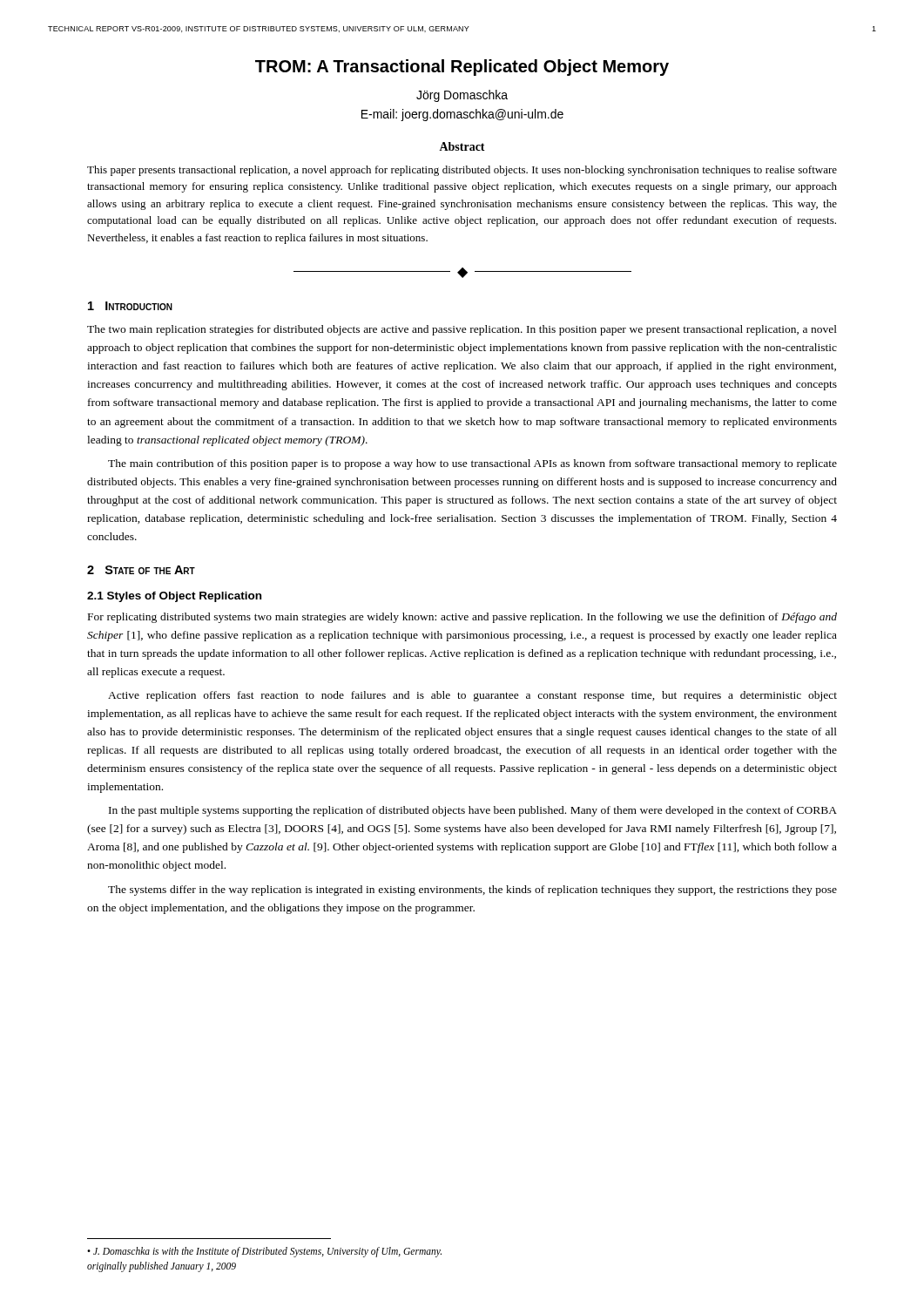
Task: Click on the text block starting "2.1 Styles of"
Action: [x=175, y=595]
